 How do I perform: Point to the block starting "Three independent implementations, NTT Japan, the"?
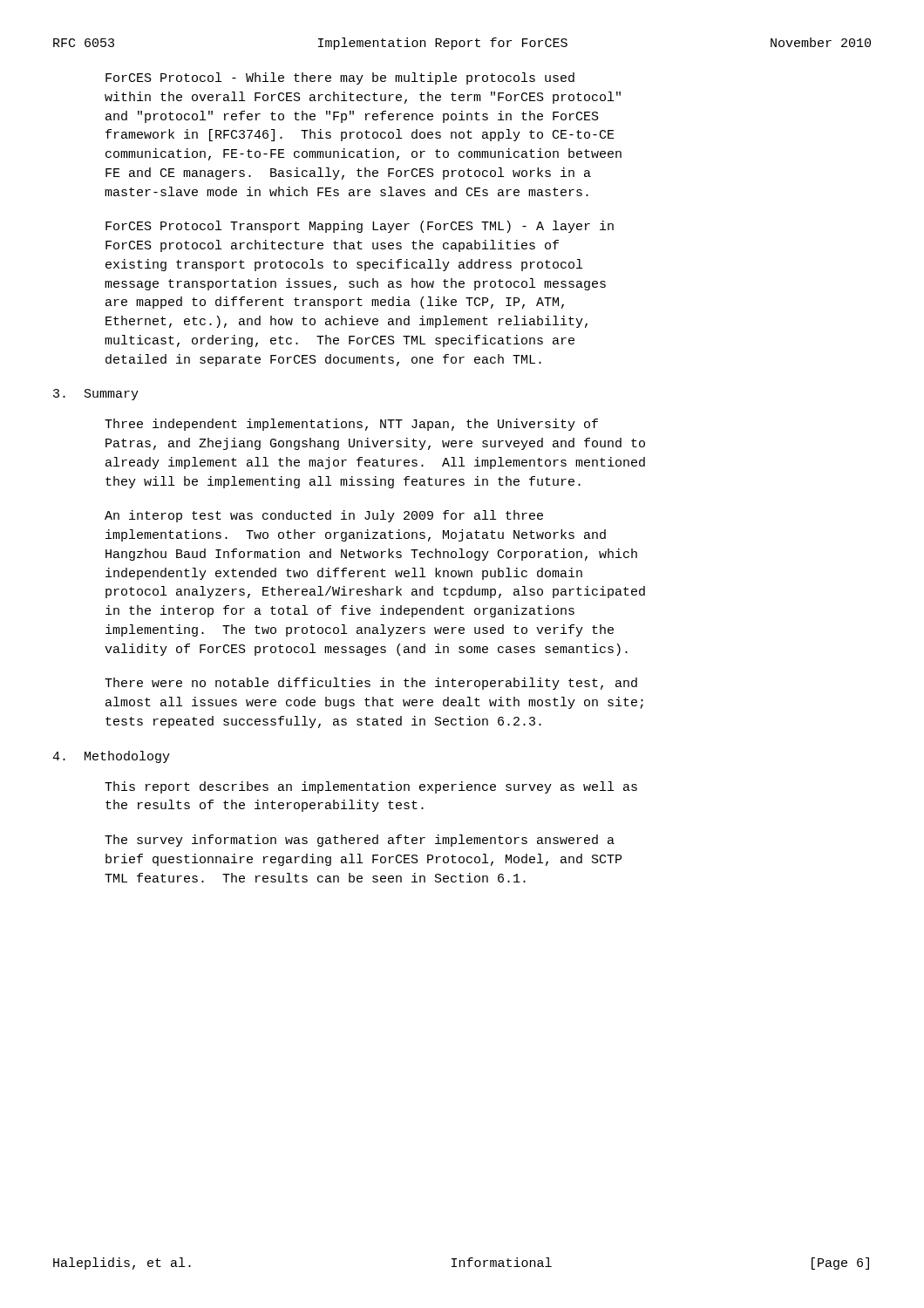[x=375, y=454]
